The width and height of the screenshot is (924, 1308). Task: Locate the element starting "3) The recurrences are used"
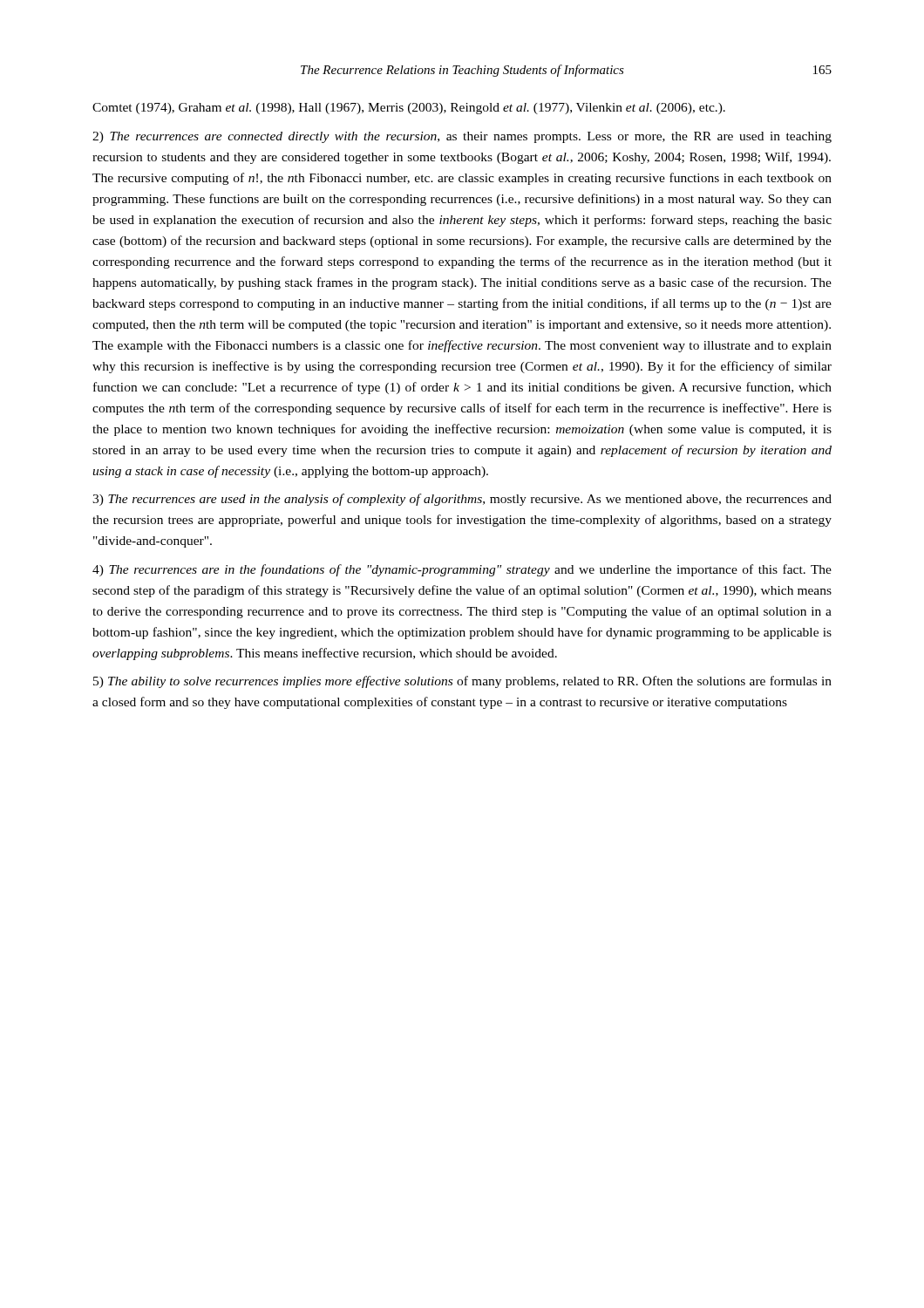tap(462, 520)
